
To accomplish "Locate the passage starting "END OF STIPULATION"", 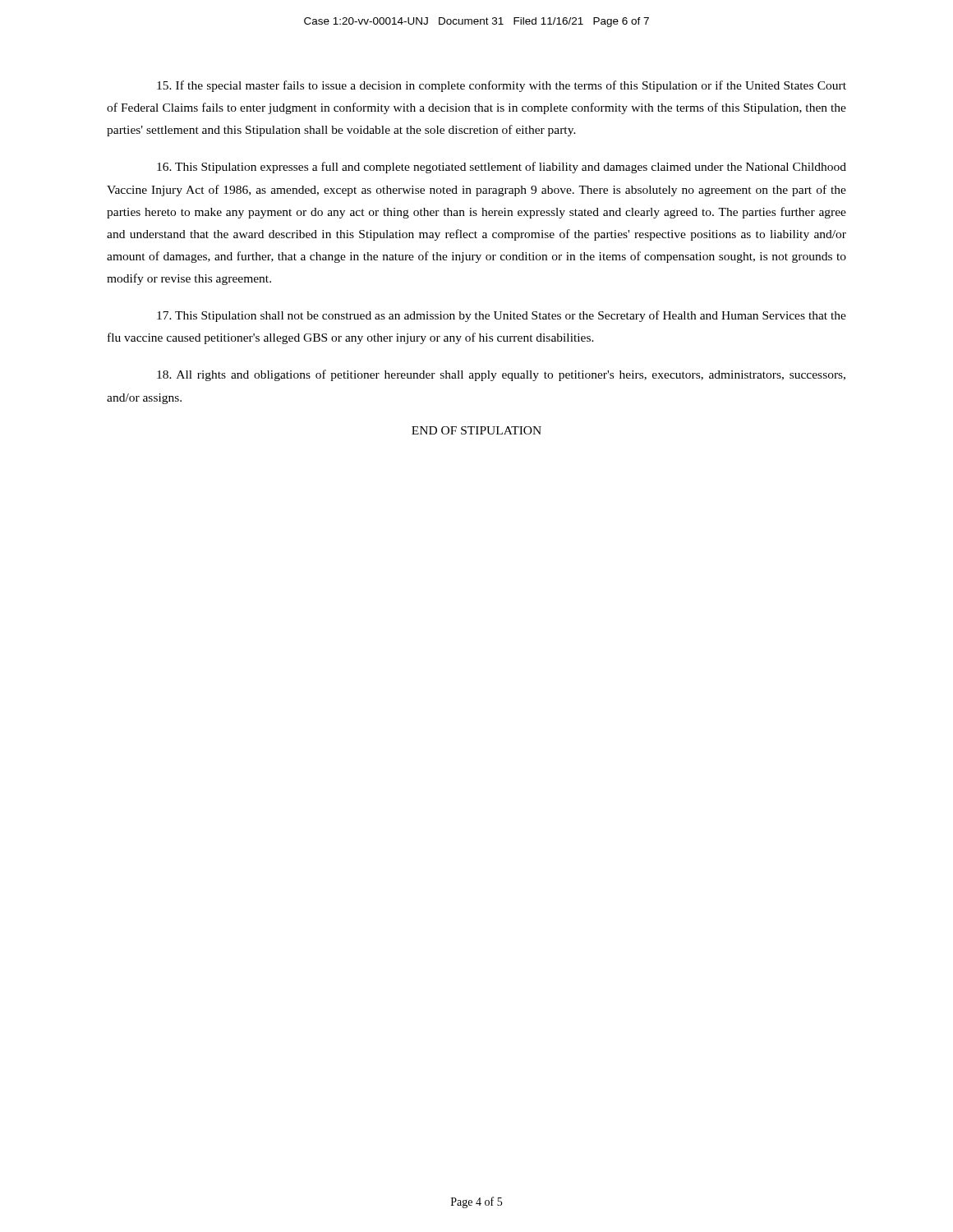I will (476, 430).
